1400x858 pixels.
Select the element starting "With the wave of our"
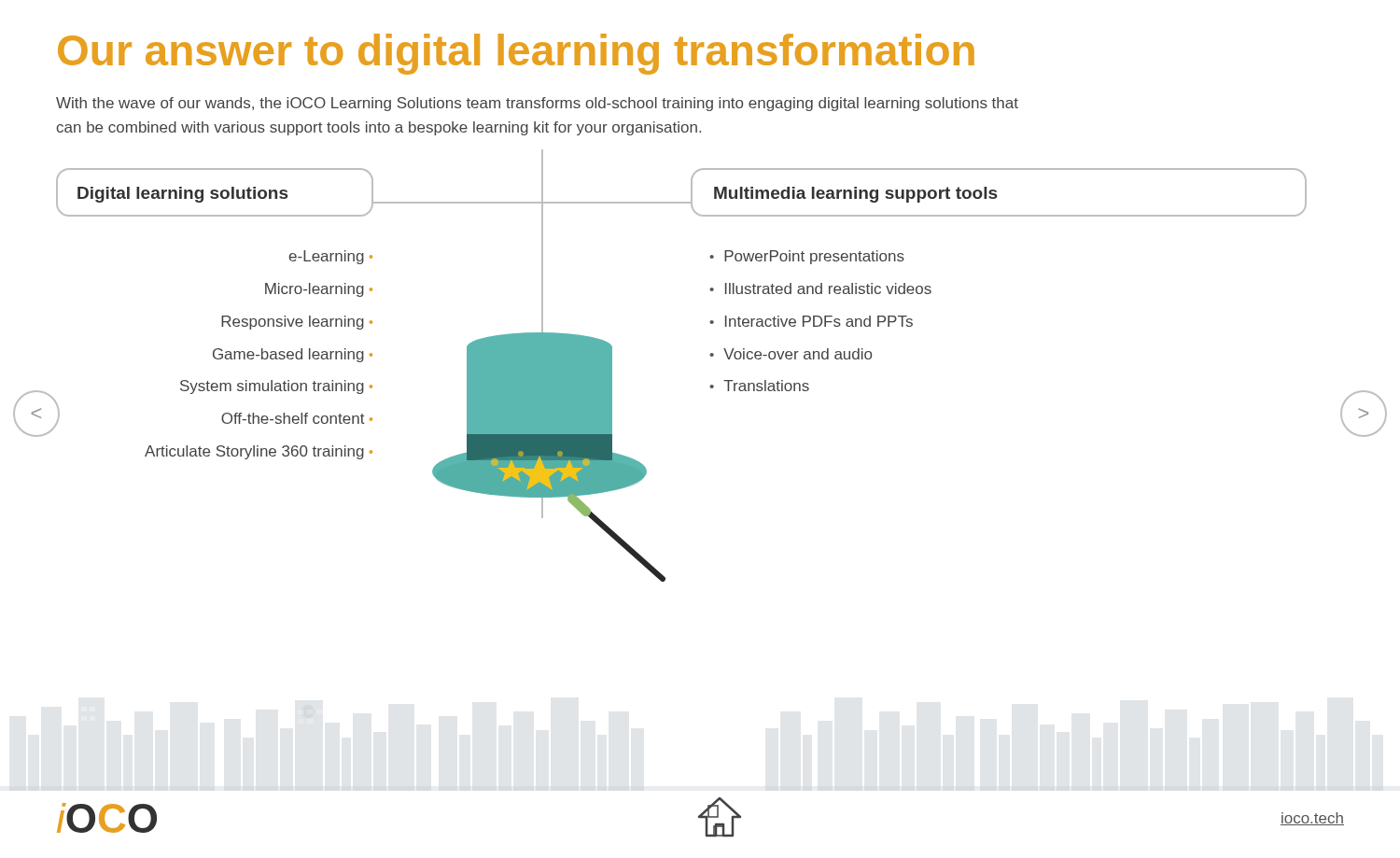(700, 115)
